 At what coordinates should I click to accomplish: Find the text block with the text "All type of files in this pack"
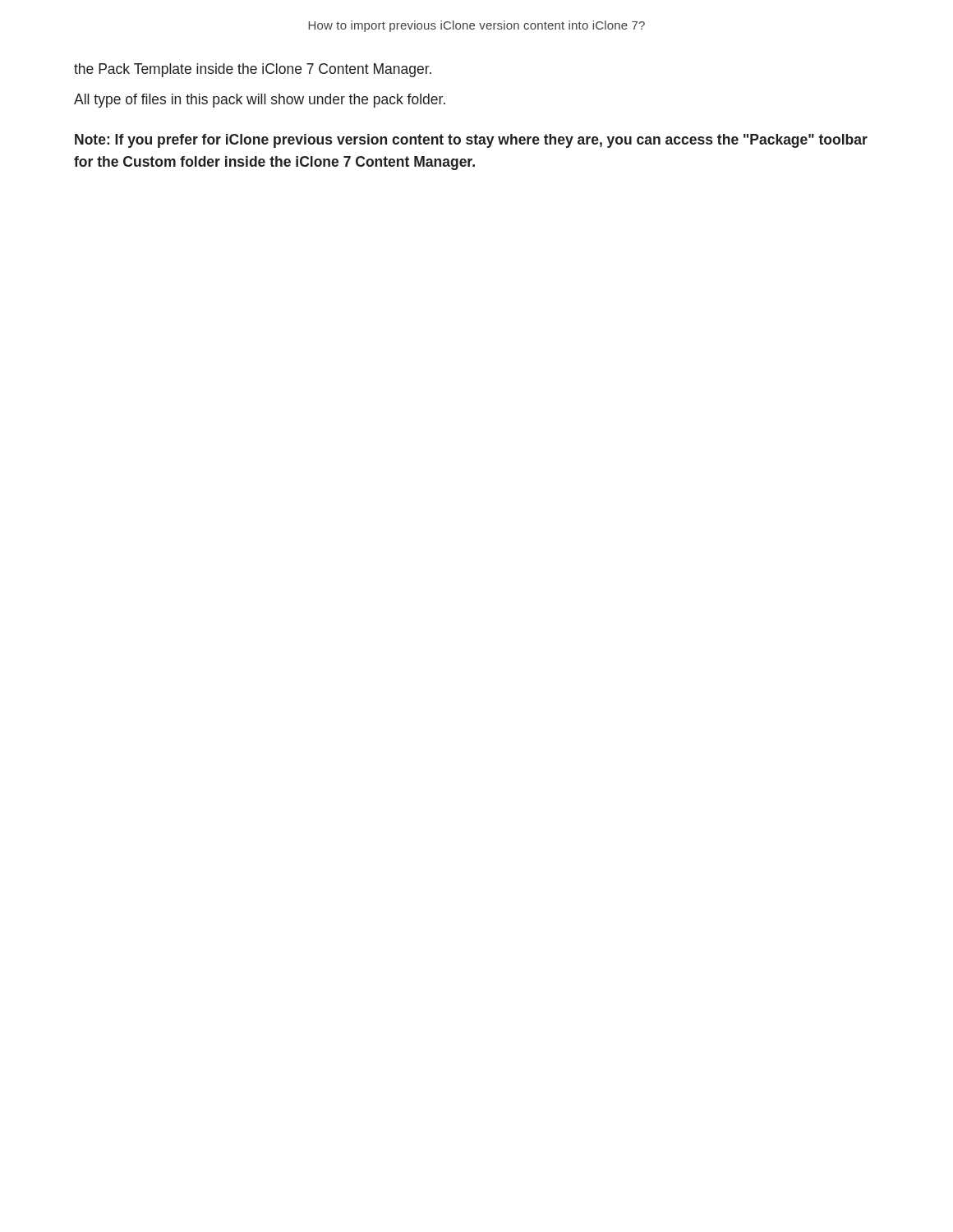tap(260, 99)
